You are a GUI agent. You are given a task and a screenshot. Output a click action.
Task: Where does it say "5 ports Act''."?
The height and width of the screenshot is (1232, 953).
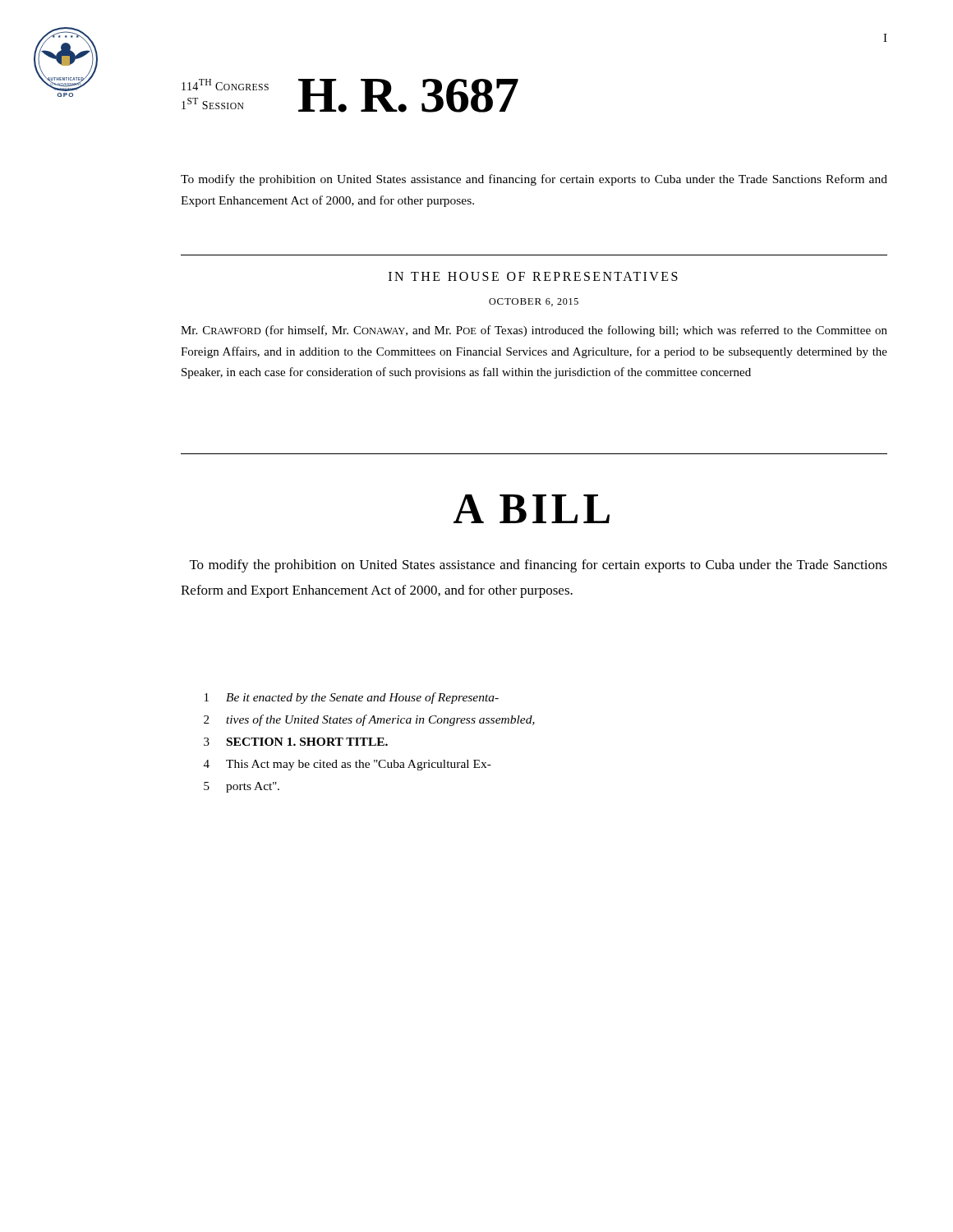coord(242,787)
